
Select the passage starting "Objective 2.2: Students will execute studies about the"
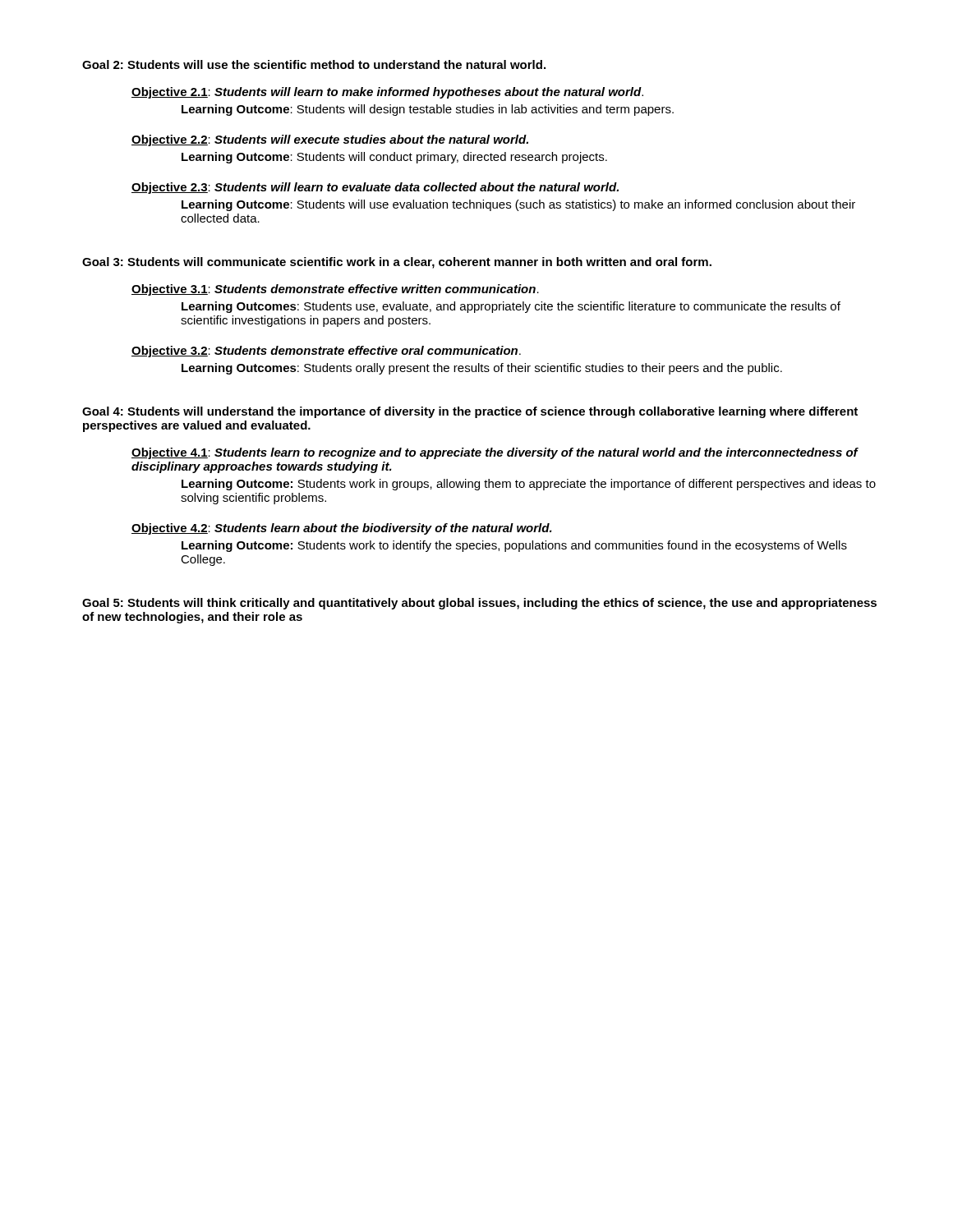509,148
